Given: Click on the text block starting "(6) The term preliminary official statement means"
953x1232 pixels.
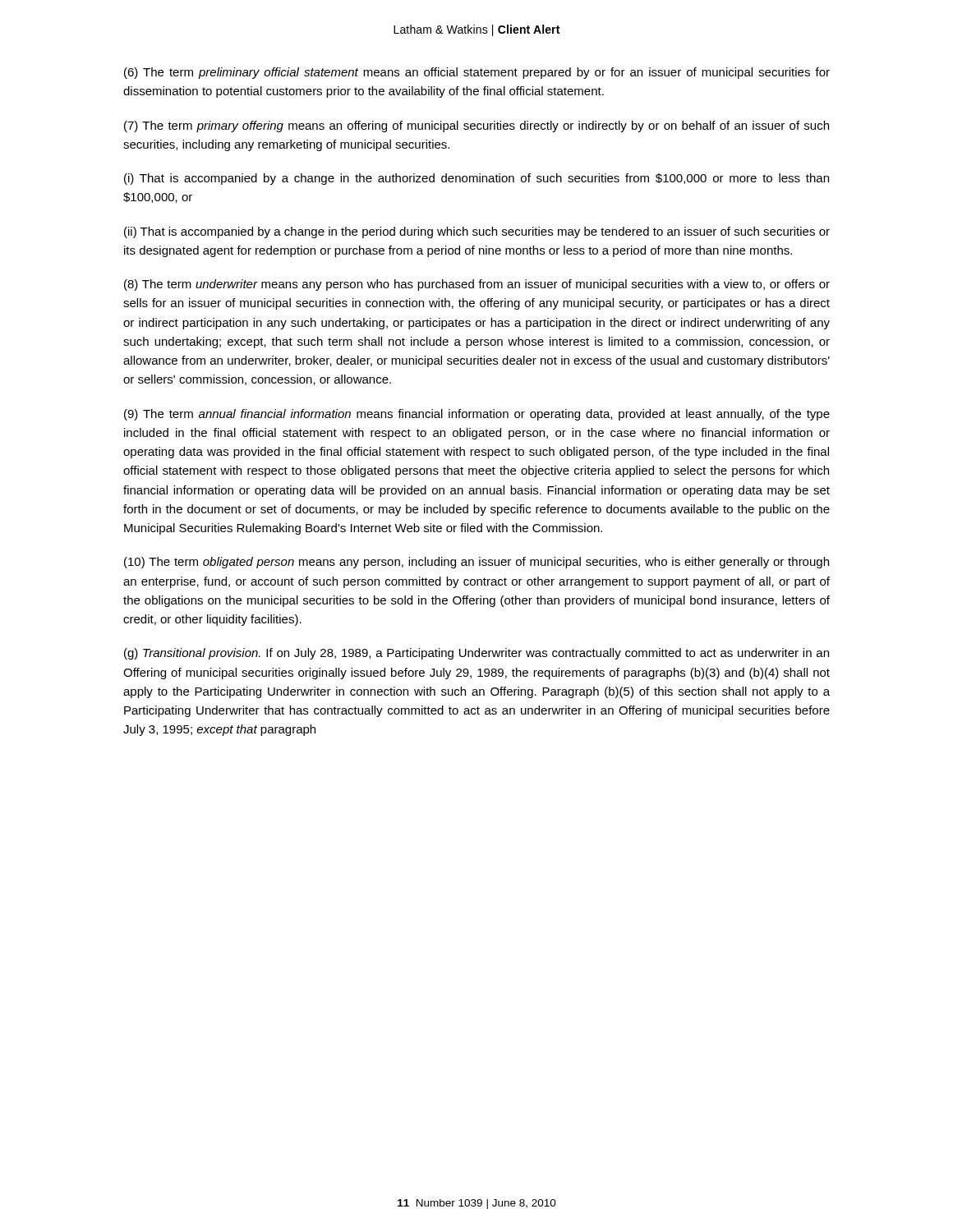Looking at the screenshot, I should 476,81.
